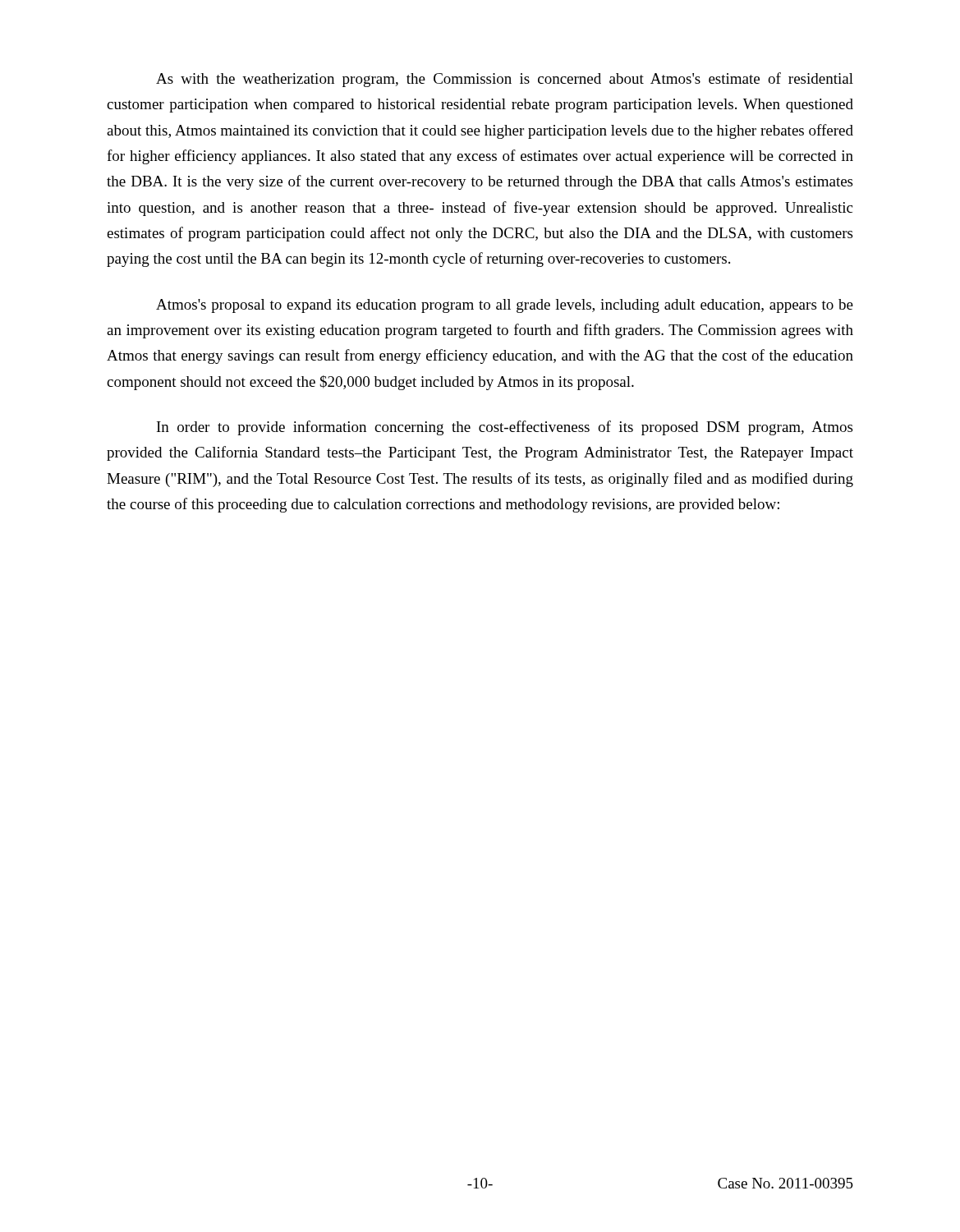
Task: Select the block starting "In order to"
Action: click(480, 465)
